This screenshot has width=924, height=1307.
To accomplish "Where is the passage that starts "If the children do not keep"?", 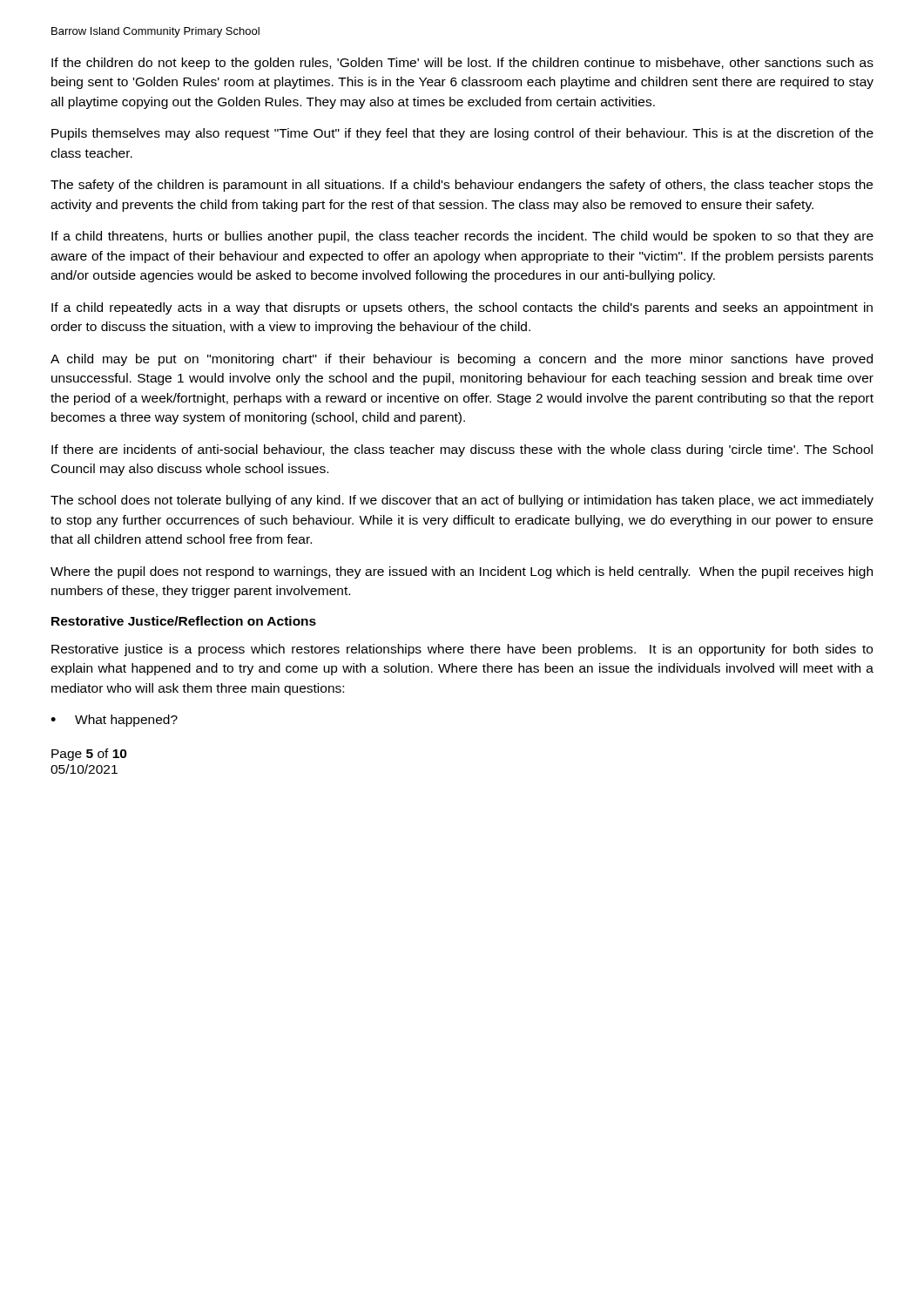I will 462,82.
